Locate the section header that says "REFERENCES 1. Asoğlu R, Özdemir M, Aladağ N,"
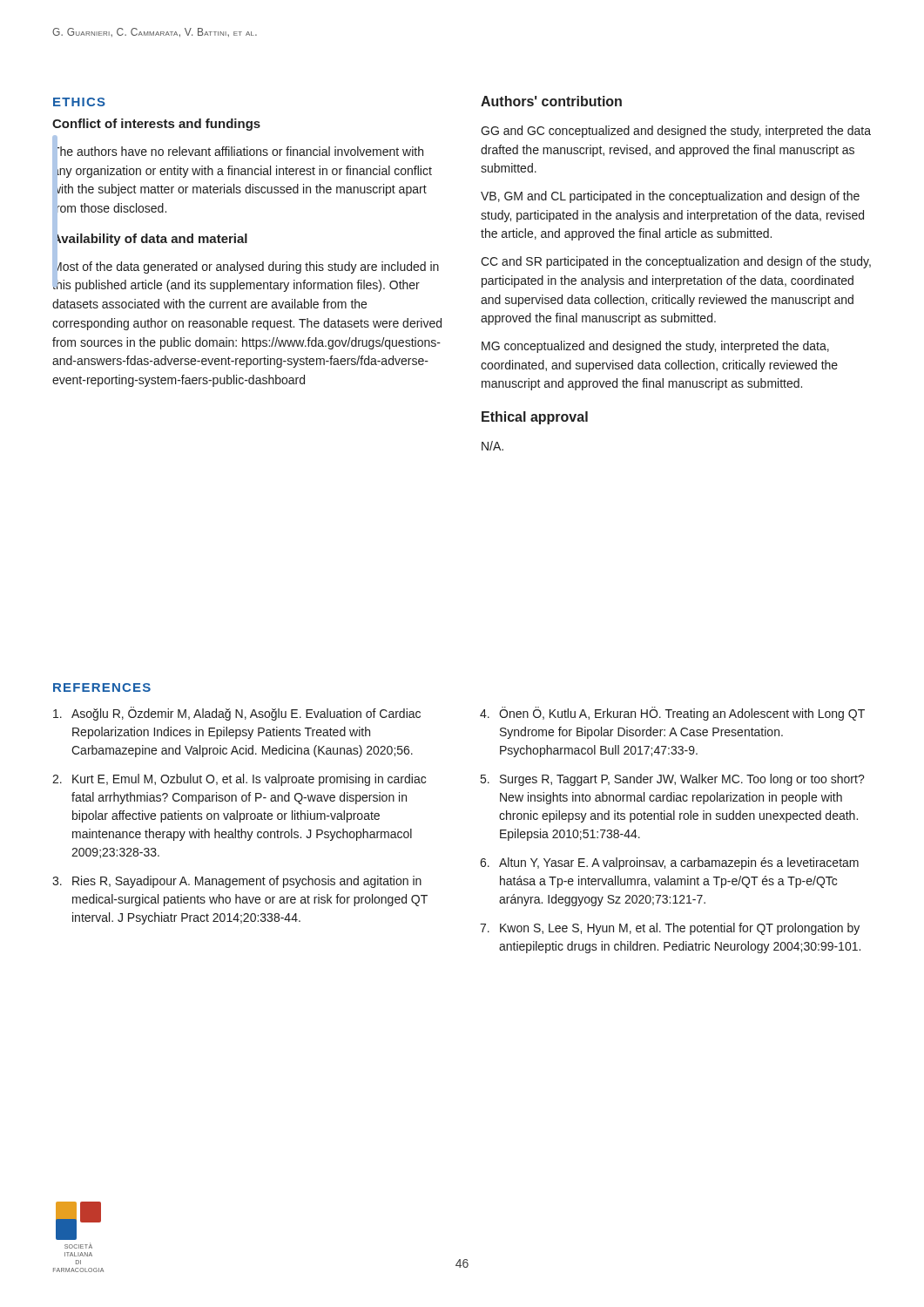This screenshot has width=924, height=1307. click(102, 687)
